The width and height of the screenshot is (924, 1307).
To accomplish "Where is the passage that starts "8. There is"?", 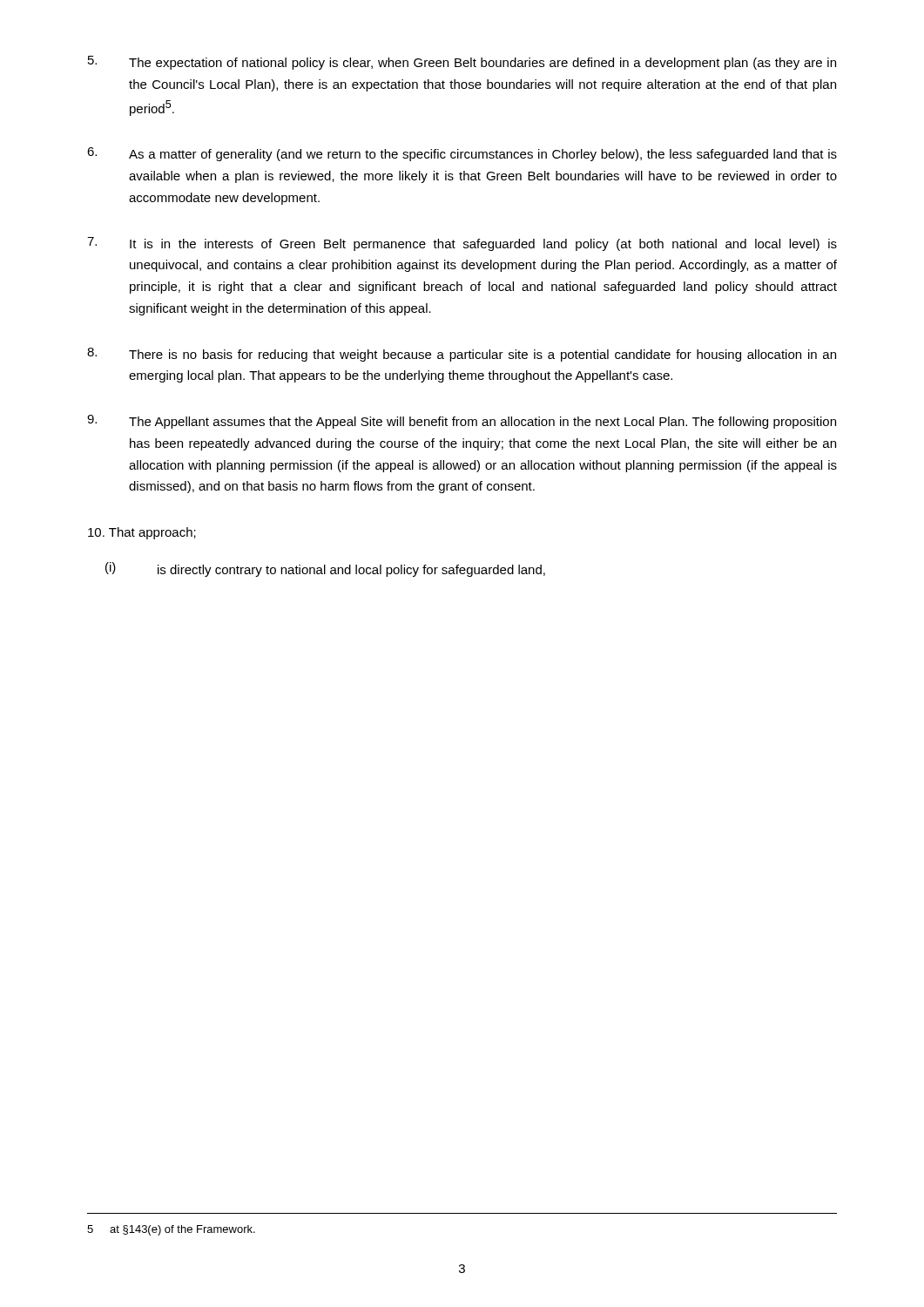I will coord(462,365).
